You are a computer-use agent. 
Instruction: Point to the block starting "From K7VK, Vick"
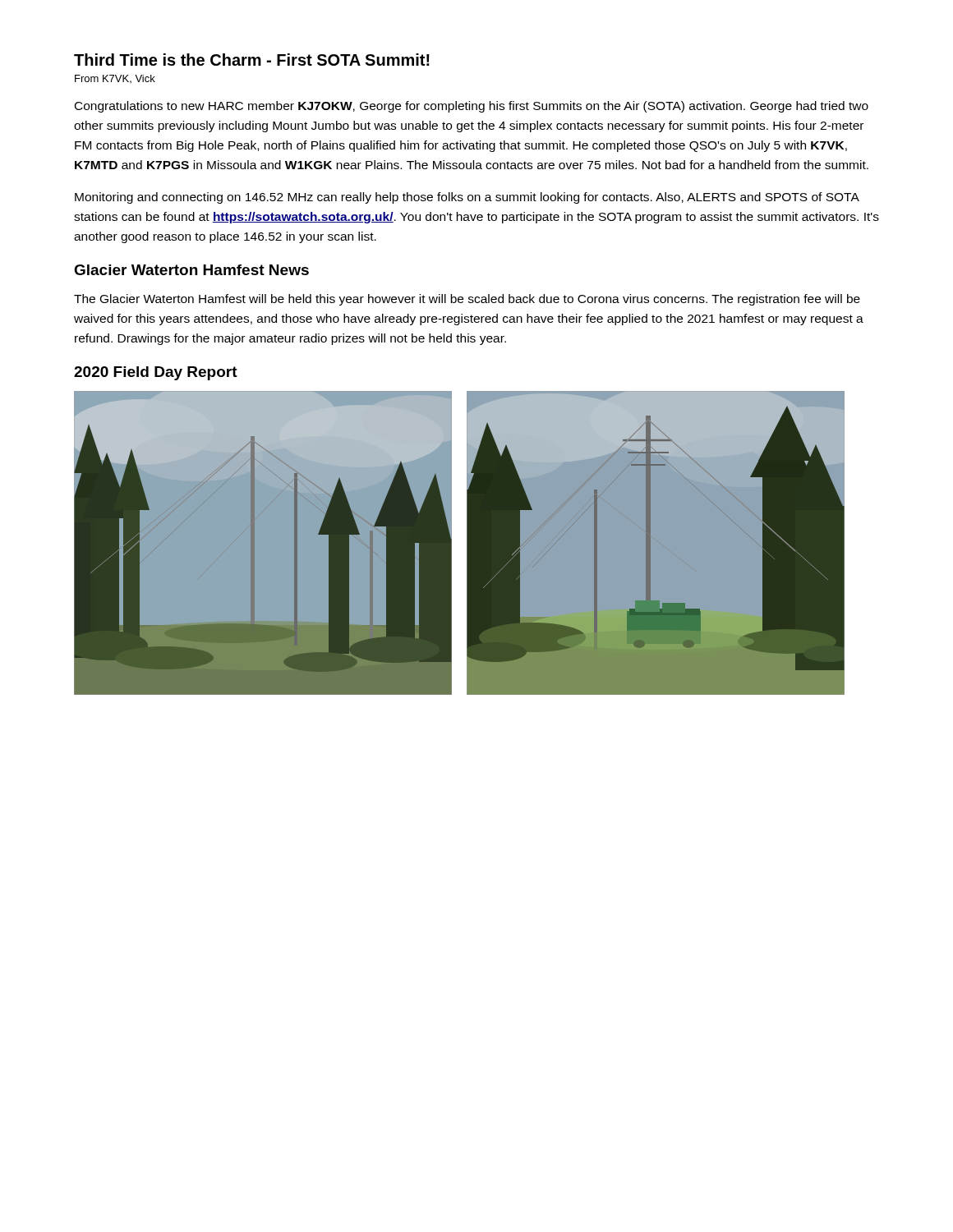click(x=115, y=78)
